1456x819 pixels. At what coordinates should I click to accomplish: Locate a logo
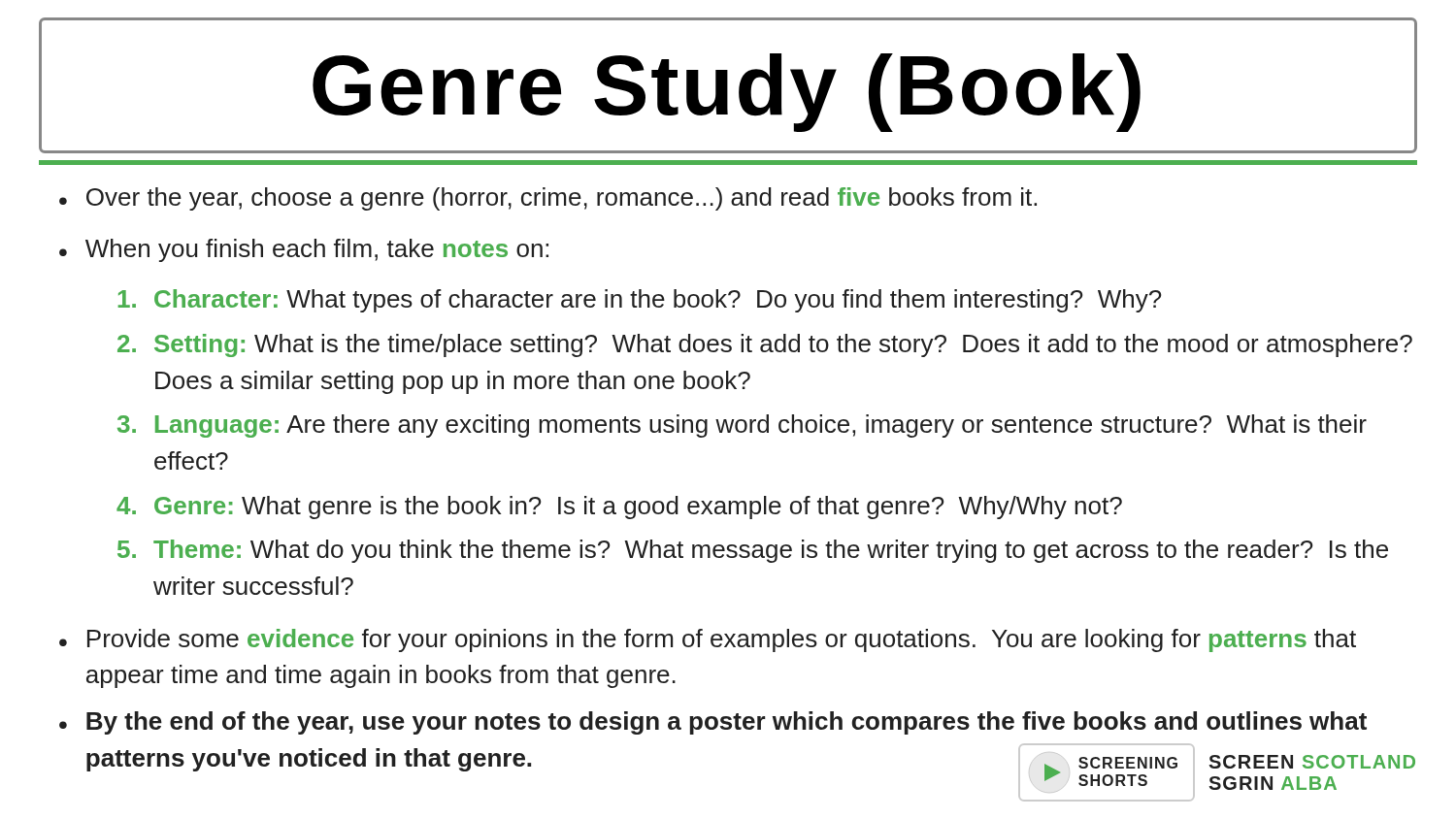(1218, 772)
